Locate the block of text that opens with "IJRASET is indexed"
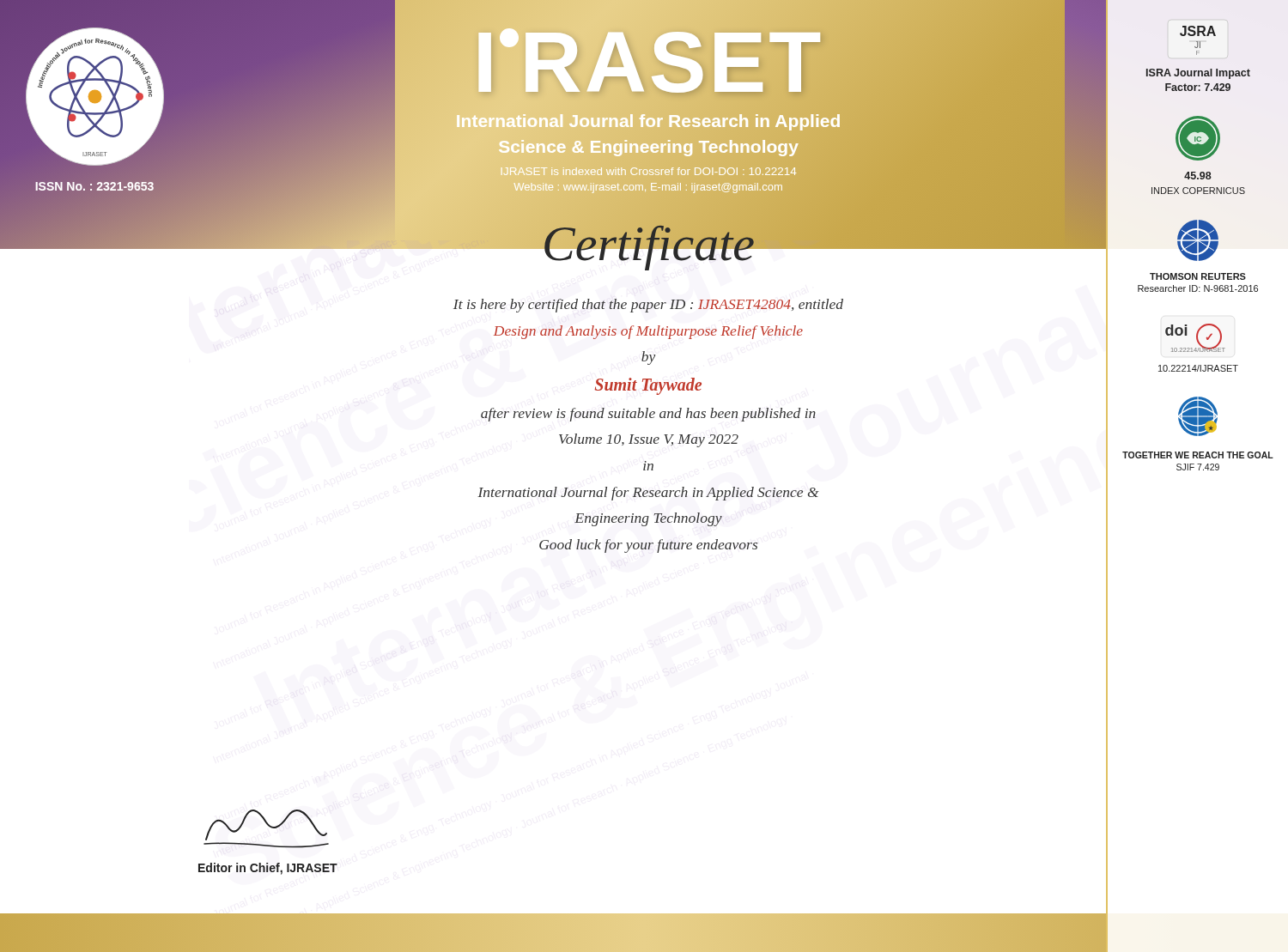This screenshot has height=952, width=1288. click(x=648, y=171)
